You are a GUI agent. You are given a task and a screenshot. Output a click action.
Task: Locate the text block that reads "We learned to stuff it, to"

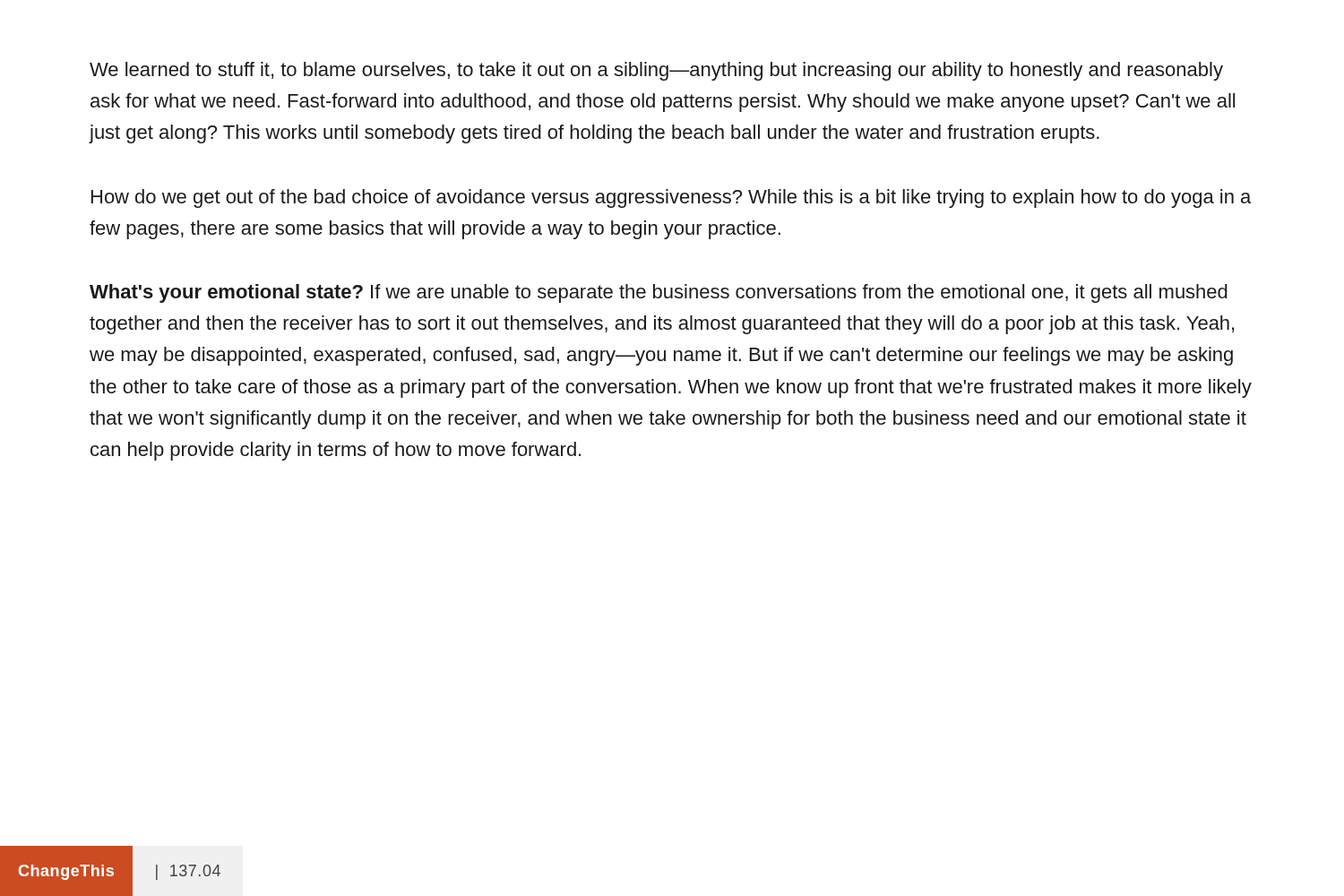(x=663, y=101)
